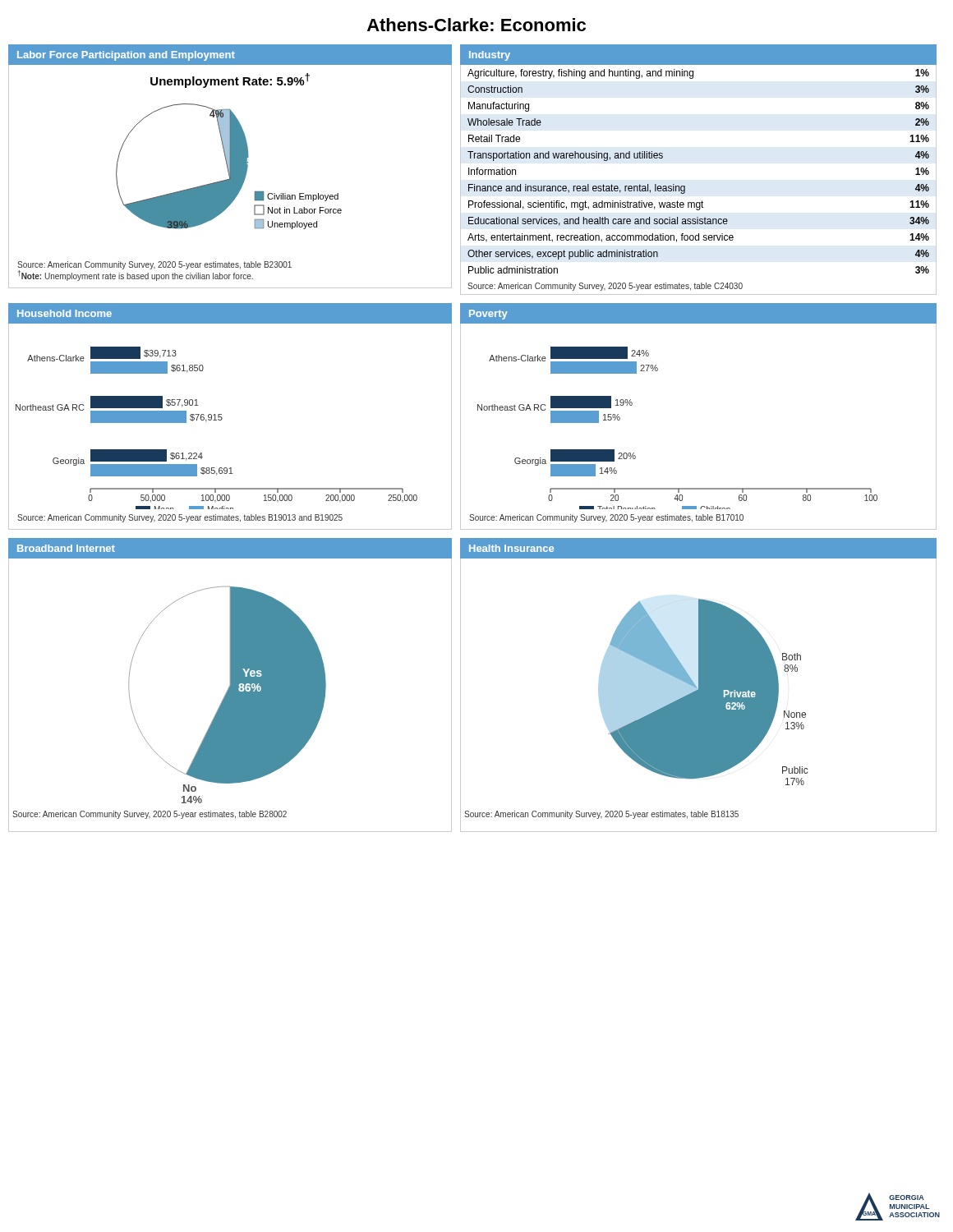Find the section header on this page that starts "Labor Force Participation"
953x1232 pixels.
tap(126, 55)
